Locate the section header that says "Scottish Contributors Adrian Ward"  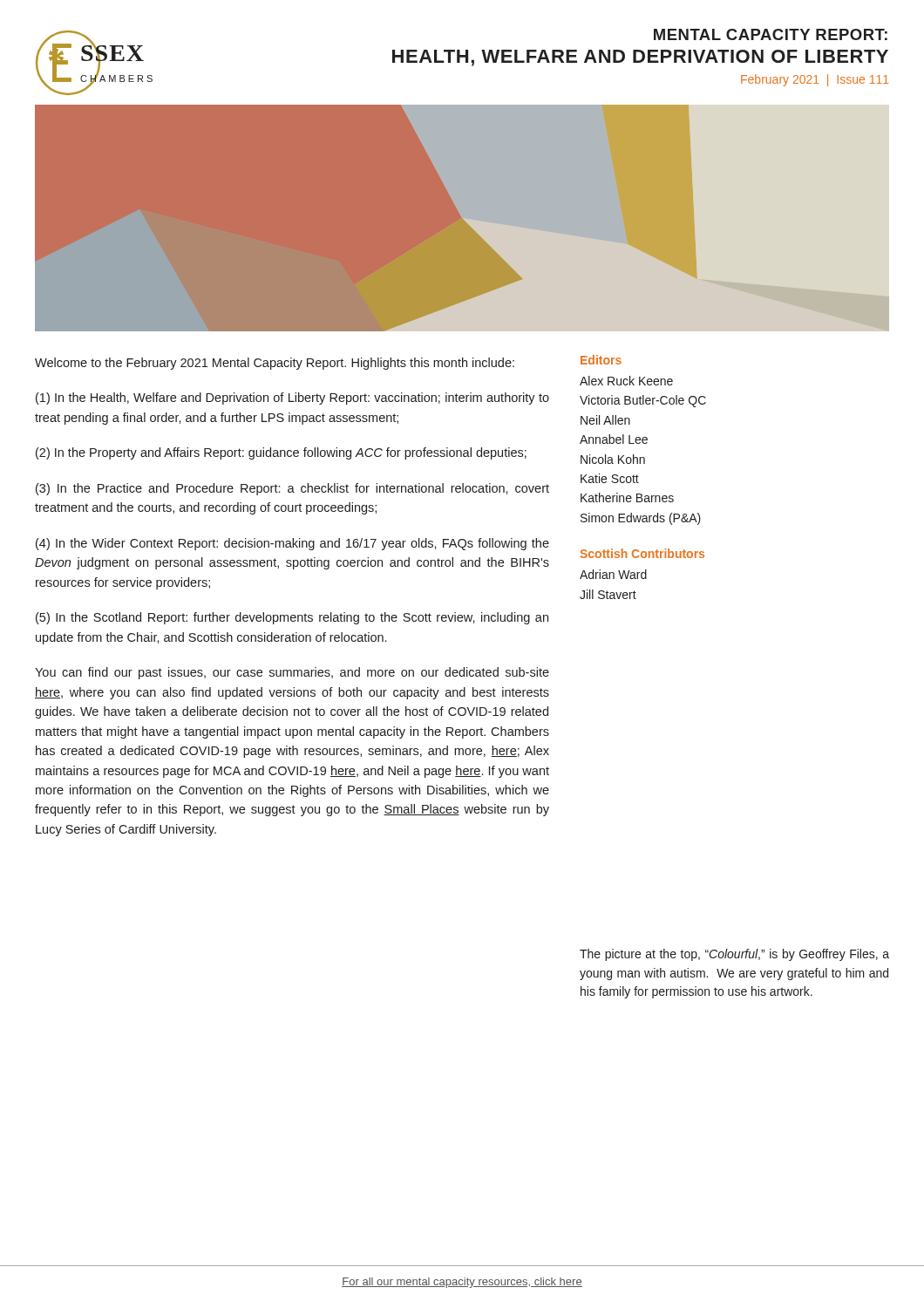tap(642, 553)
